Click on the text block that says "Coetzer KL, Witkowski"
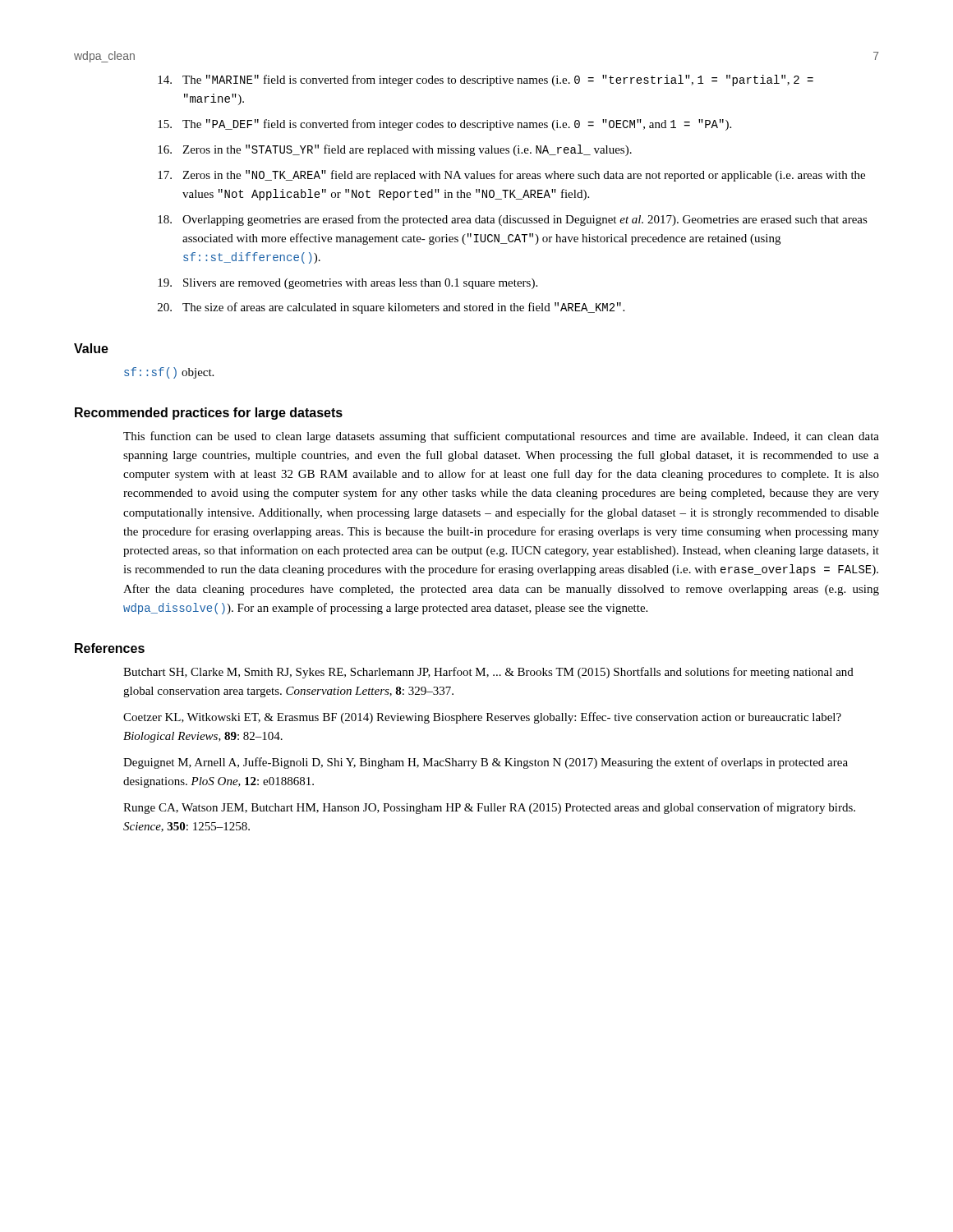The height and width of the screenshot is (1232, 953). tap(482, 726)
